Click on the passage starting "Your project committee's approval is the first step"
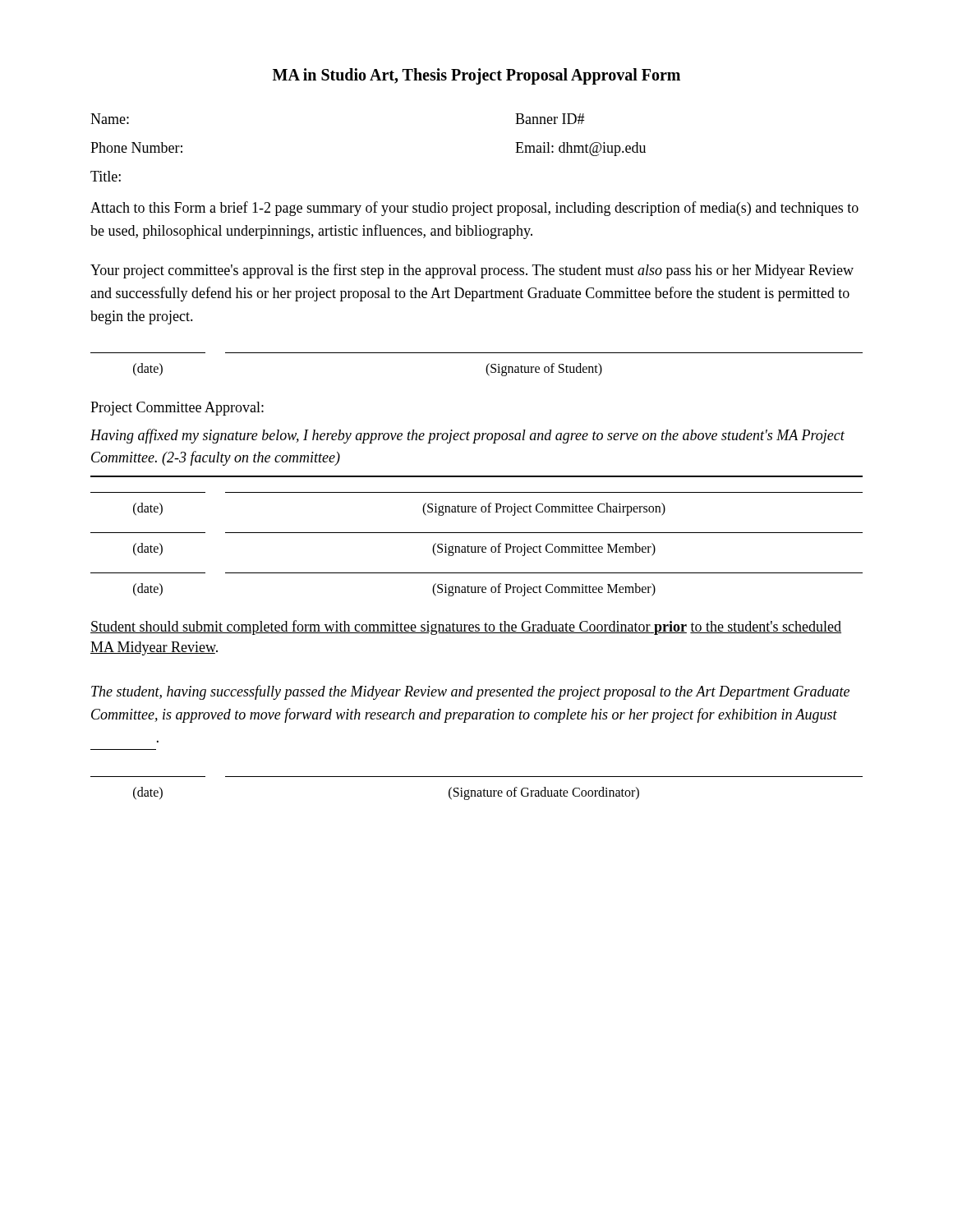Screen dimensions: 1232x953 click(472, 293)
